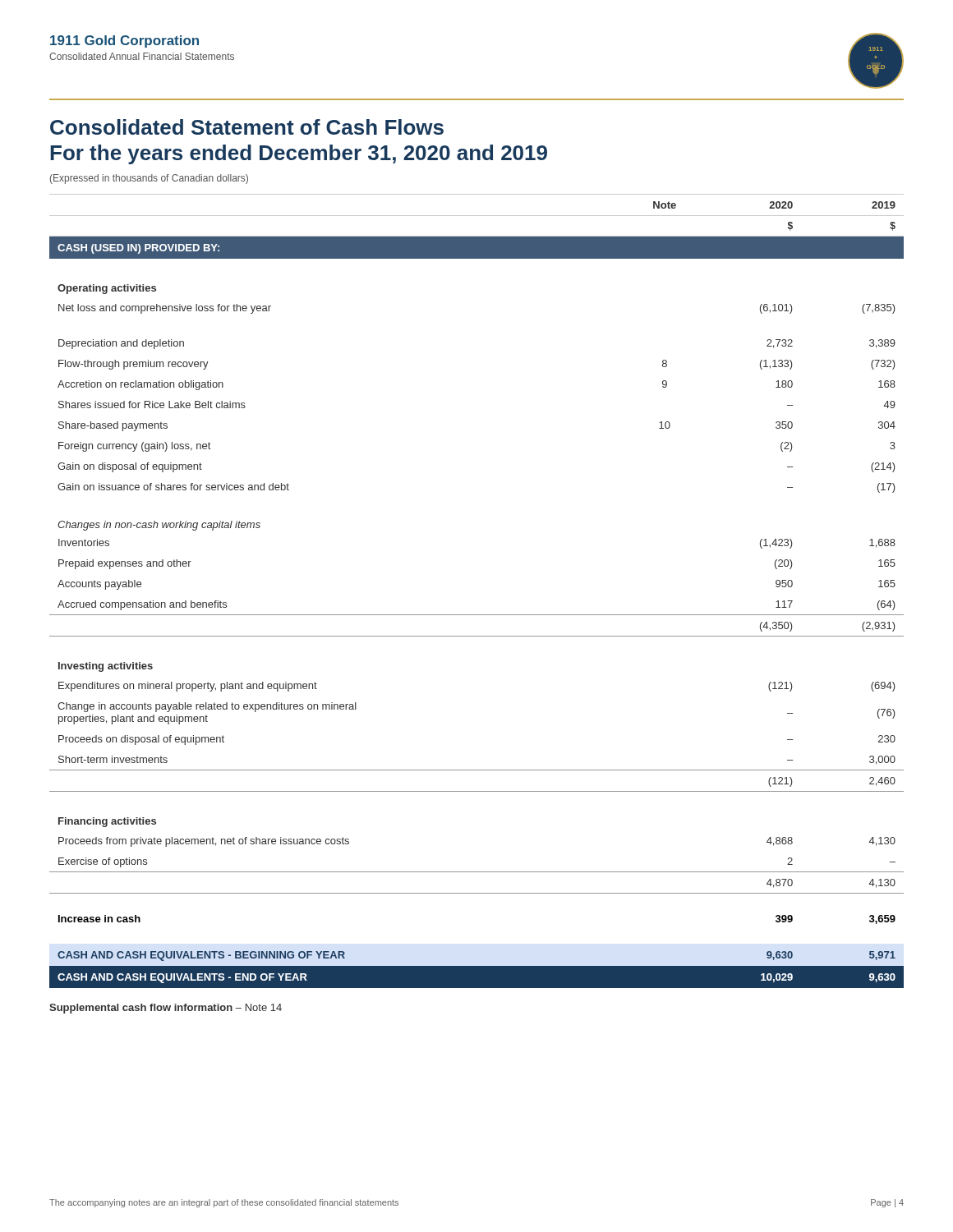Find the table that mentions "CASH AND CASH"
This screenshot has width=953, height=1232.
[476, 591]
